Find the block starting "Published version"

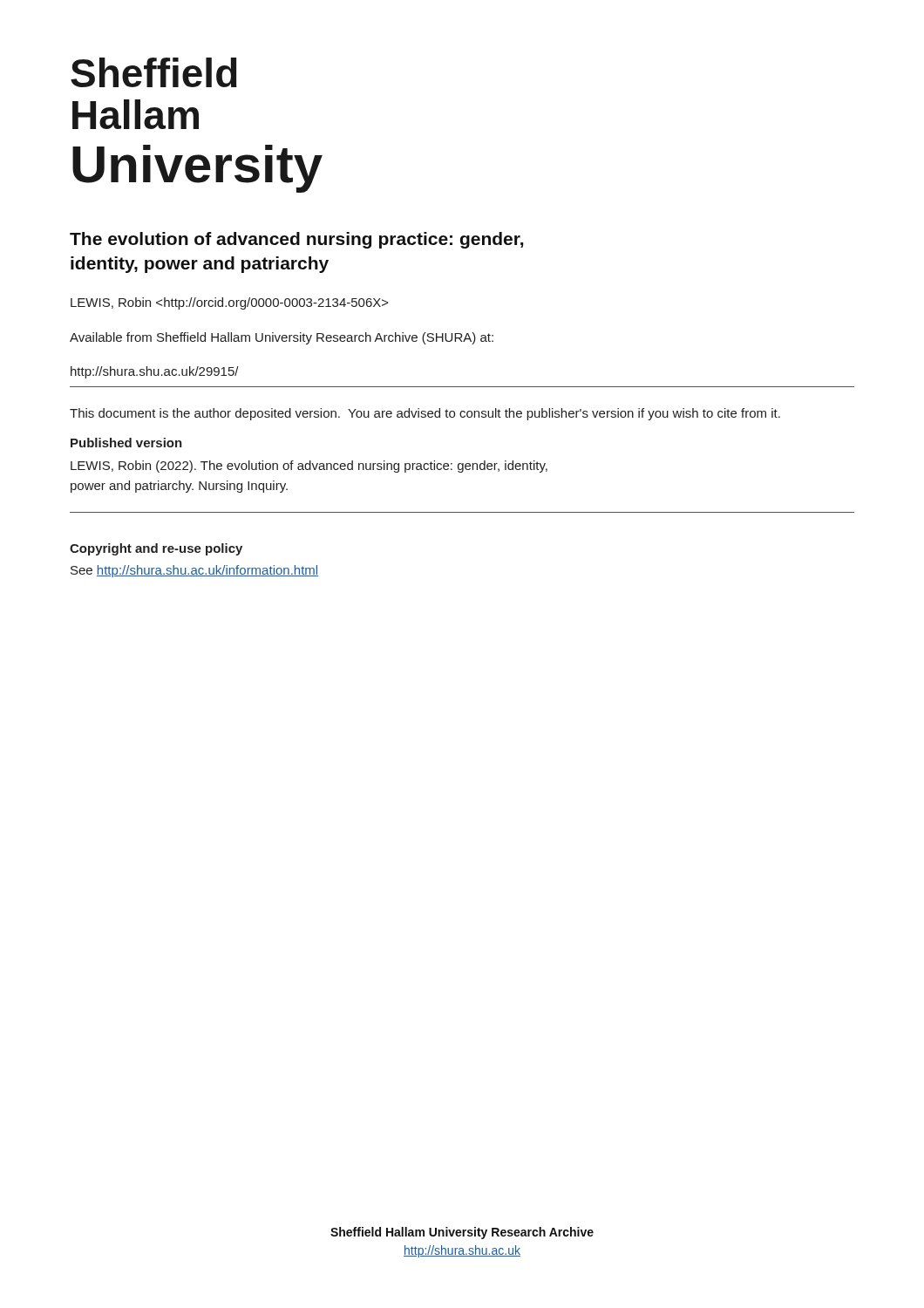coord(126,443)
